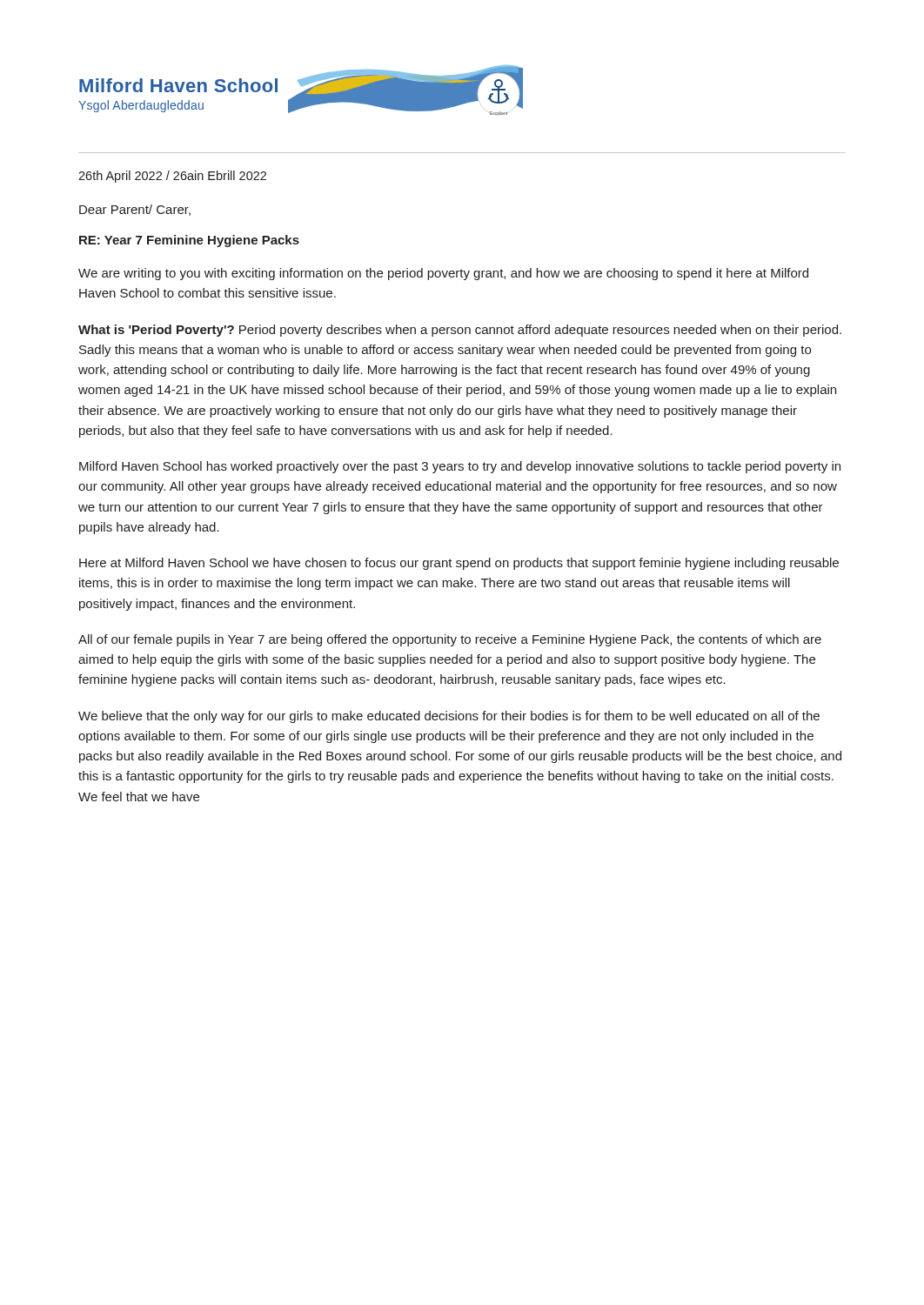Find the text starting "Dear Parent/ Carer,"
The image size is (924, 1305).
click(x=135, y=209)
